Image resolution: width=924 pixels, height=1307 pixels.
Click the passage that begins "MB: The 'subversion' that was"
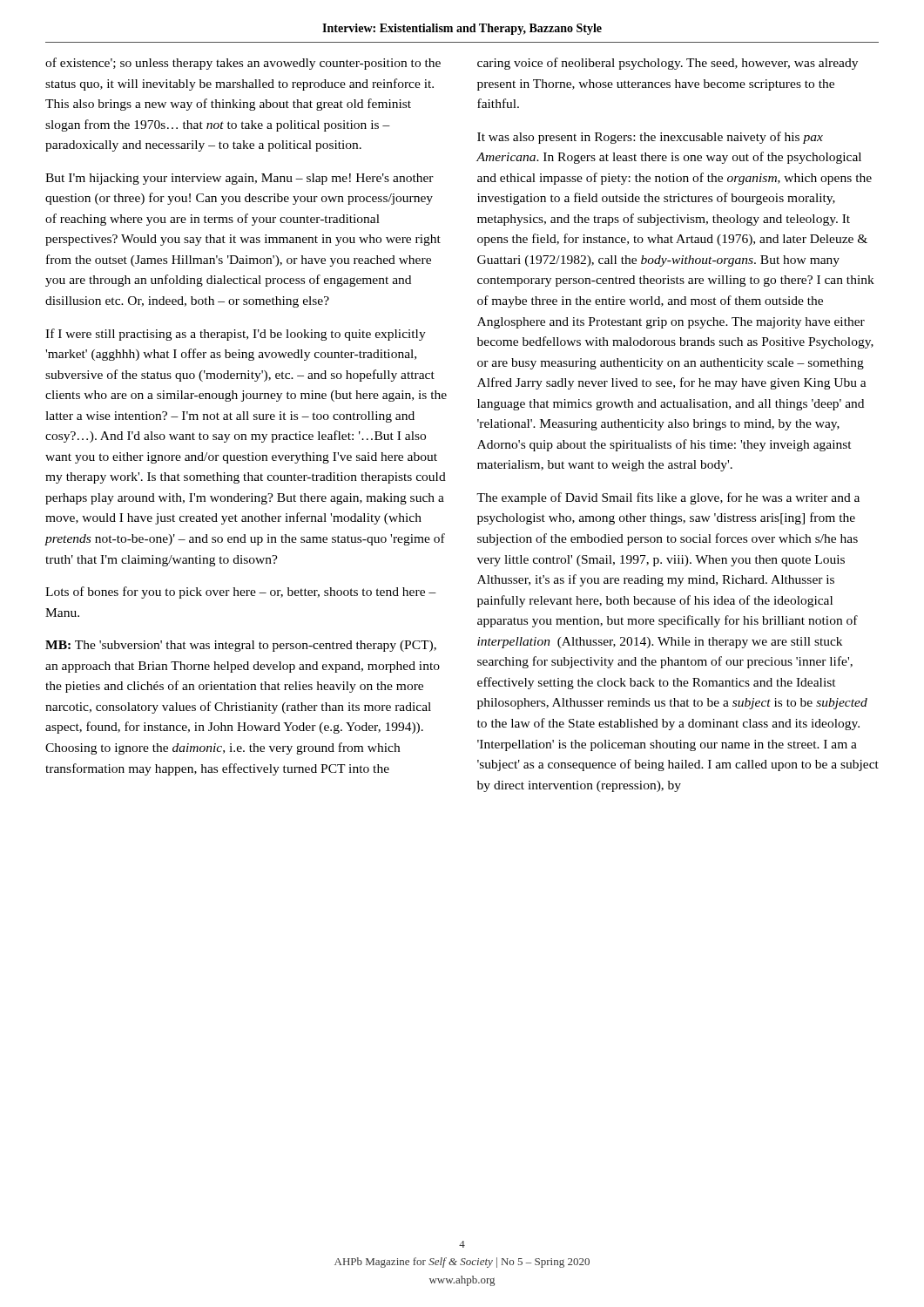[246, 706]
